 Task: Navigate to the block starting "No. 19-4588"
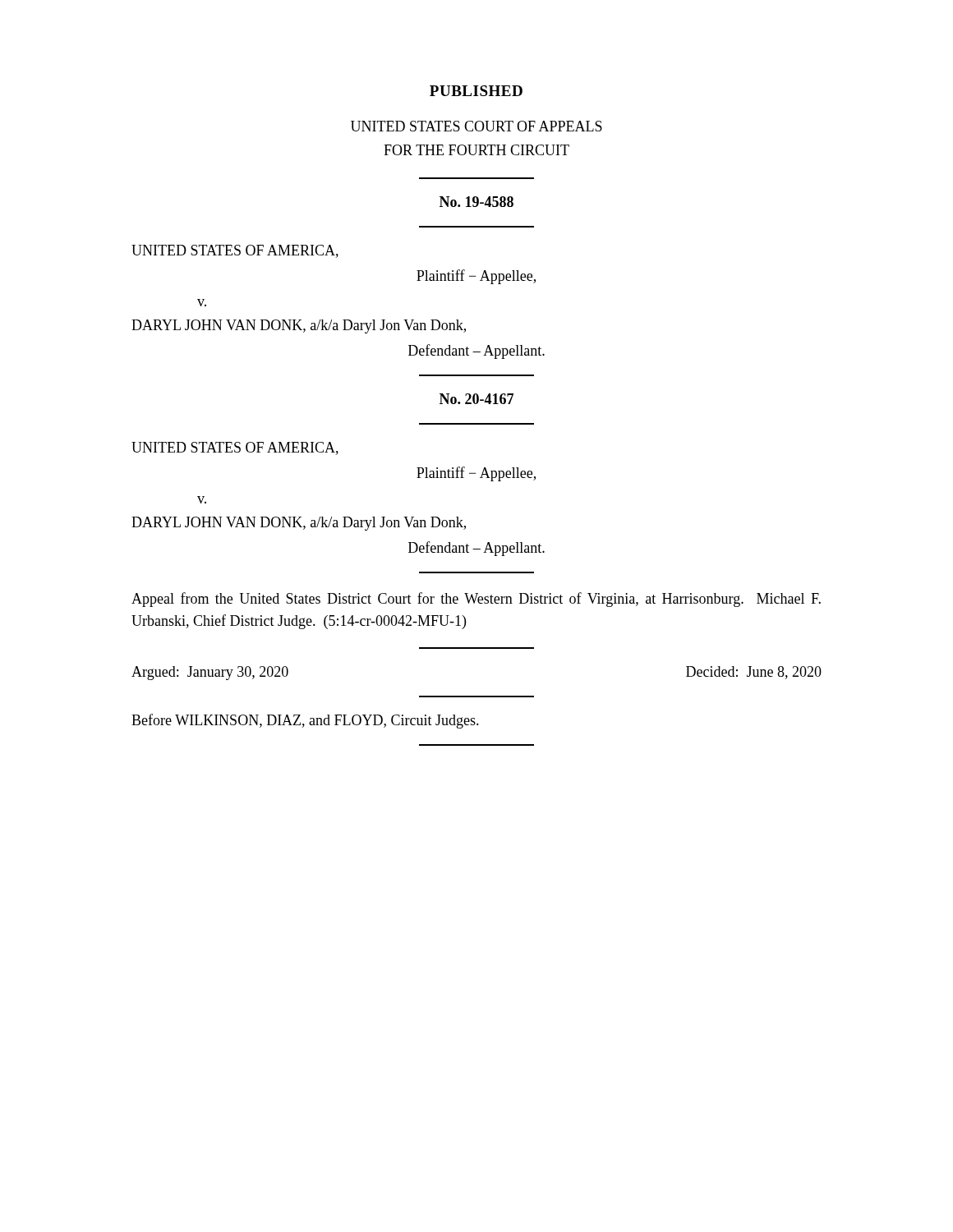[476, 202]
